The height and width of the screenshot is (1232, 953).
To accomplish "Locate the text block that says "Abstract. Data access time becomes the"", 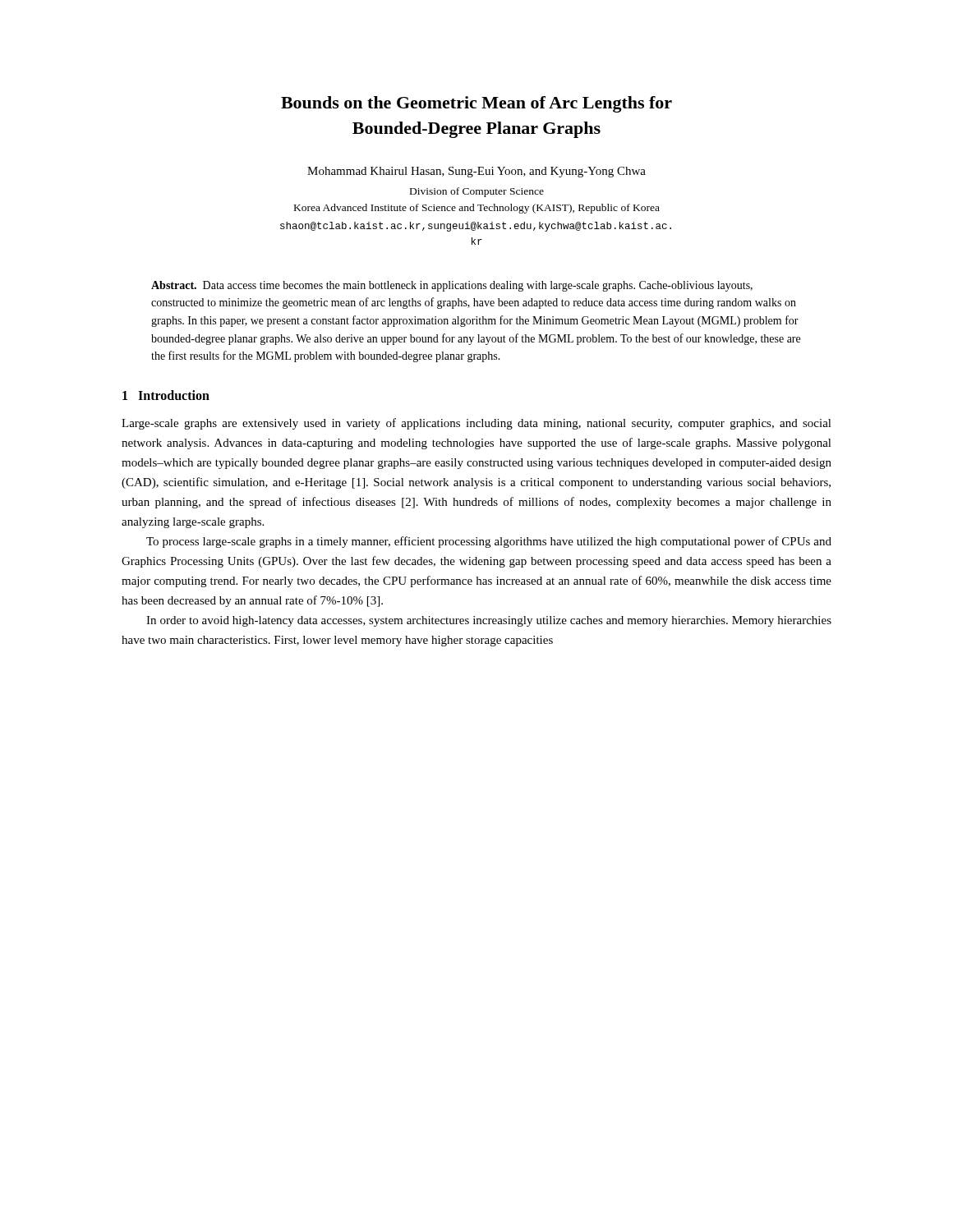I will [476, 321].
